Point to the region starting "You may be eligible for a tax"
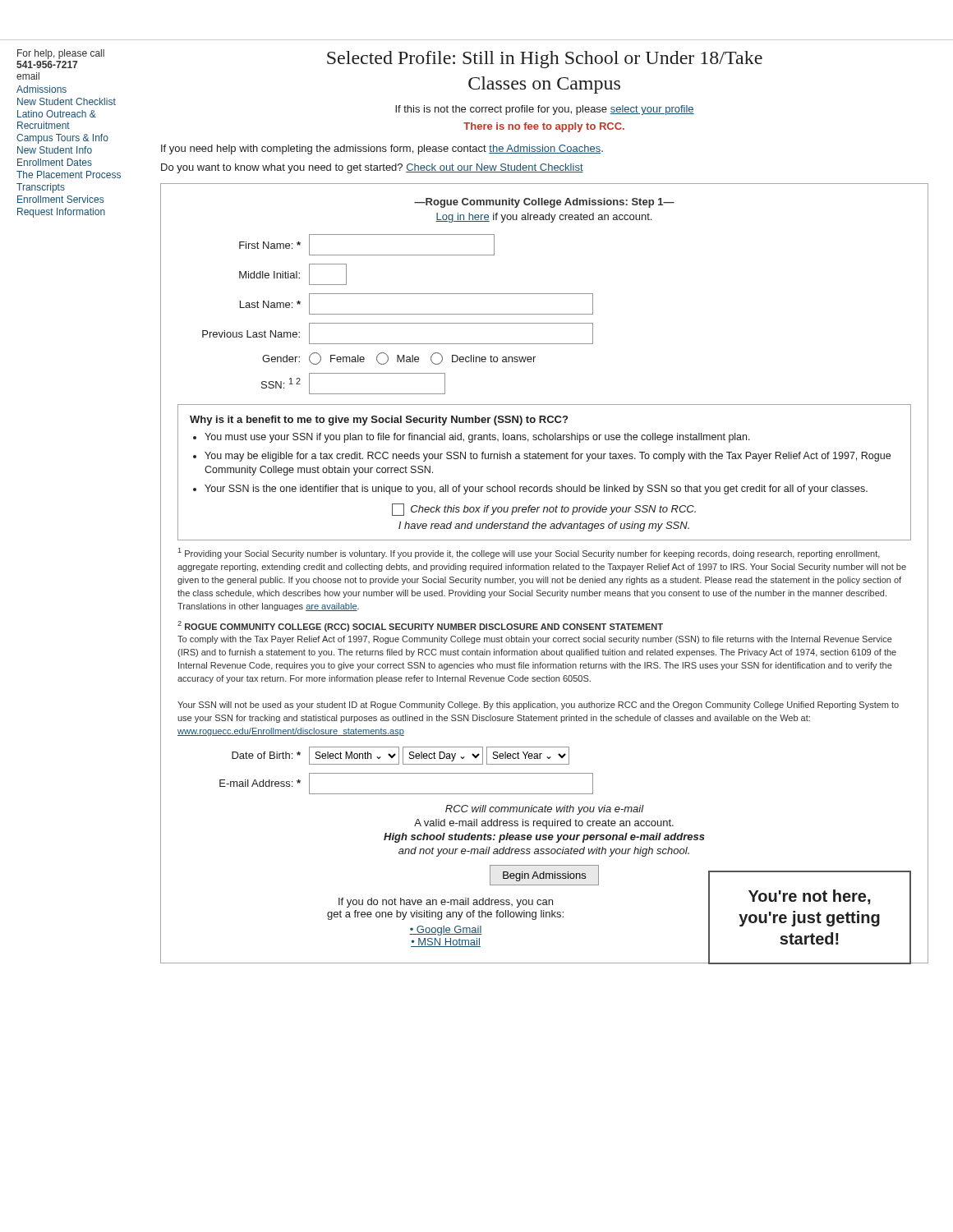The height and width of the screenshot is (1232, 953). [x=548, y=463]
